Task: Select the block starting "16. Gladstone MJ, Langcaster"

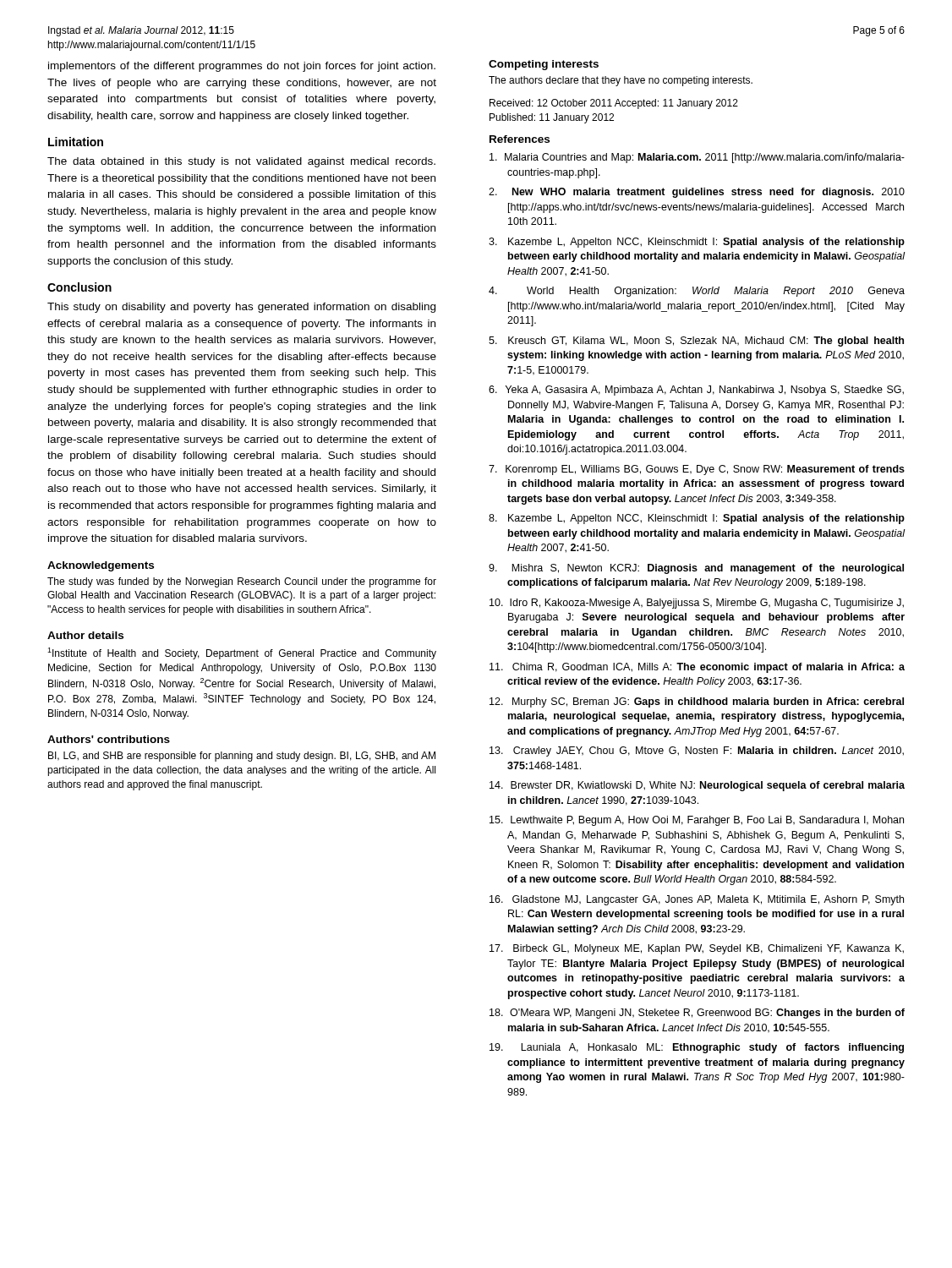Action: [x=697, y=914]
